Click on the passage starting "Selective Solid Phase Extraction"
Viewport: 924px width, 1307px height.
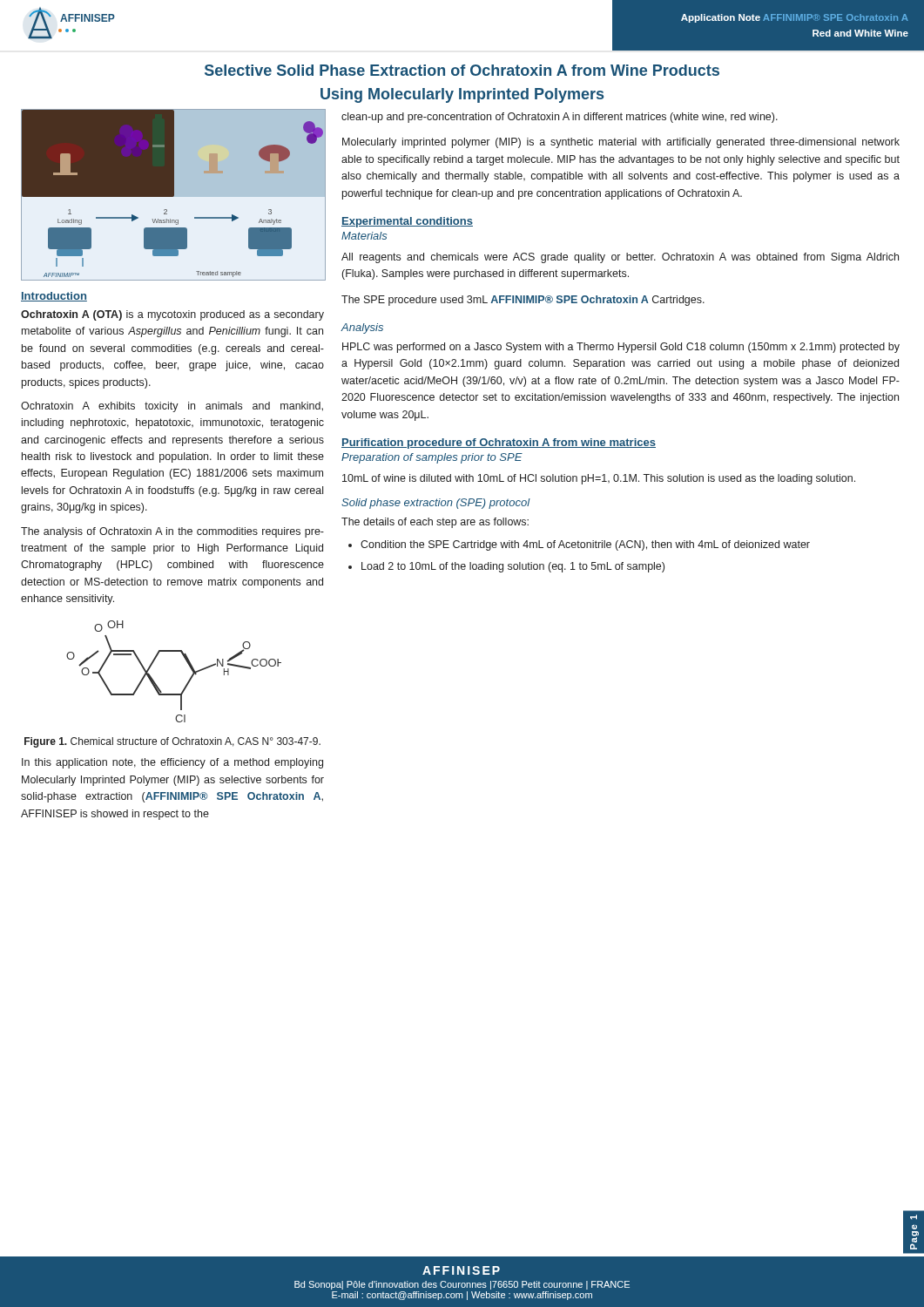point(462,83)
